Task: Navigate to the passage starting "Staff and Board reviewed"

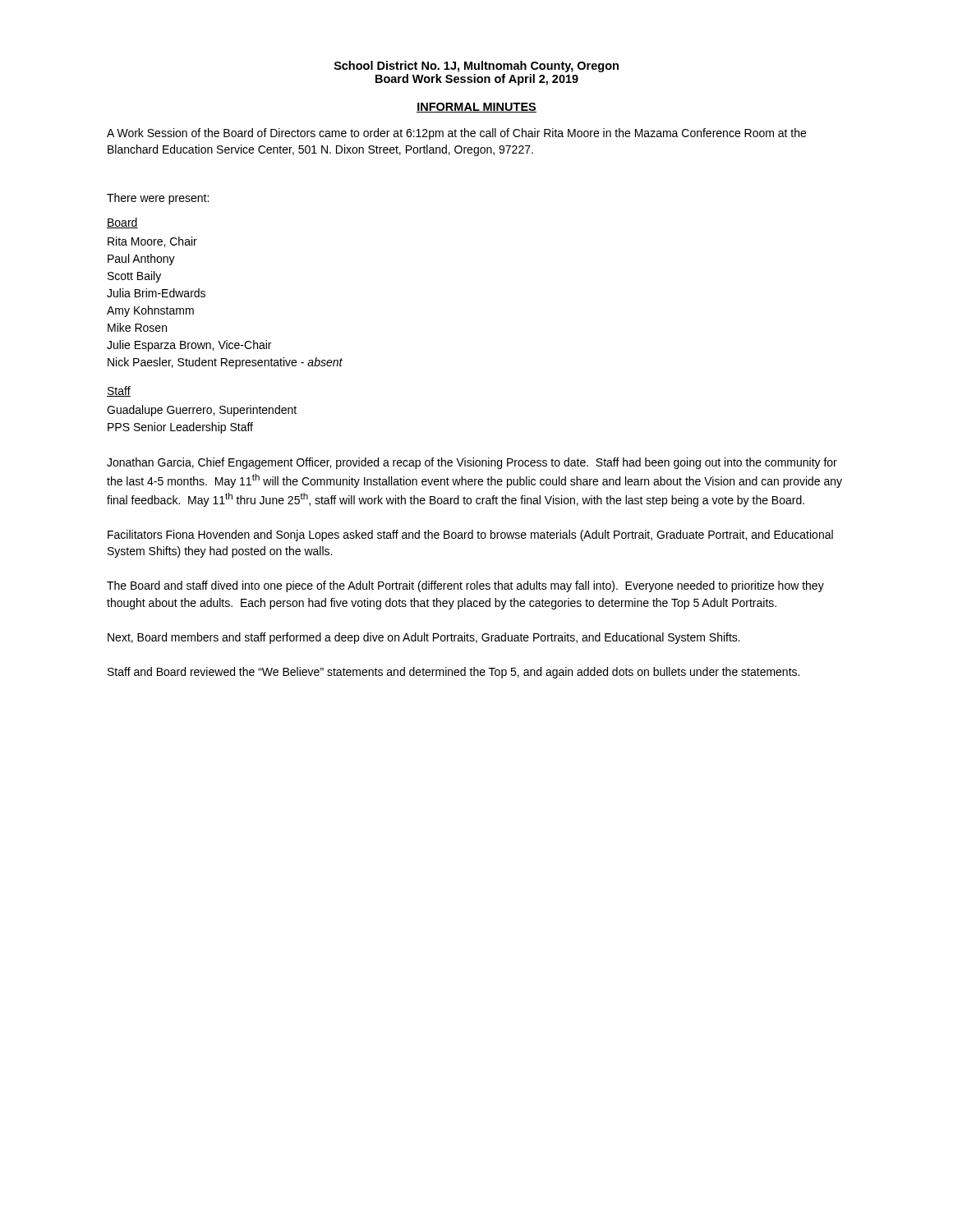Action: [x=454, y=672]
